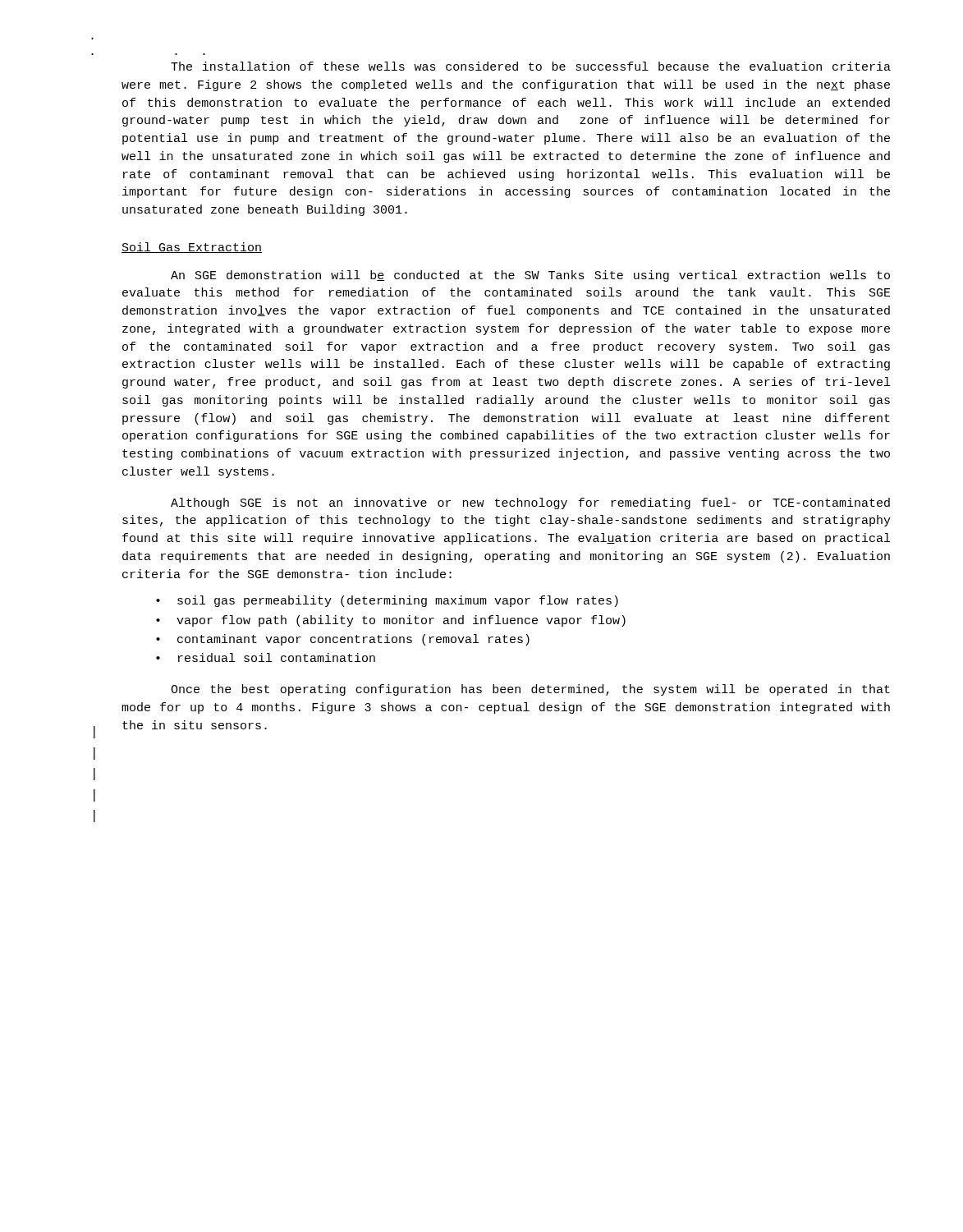Point to the text starting "An SGE demonstration"
Viewport: 963px width, 1232px height.
click(x=506, y=375)
